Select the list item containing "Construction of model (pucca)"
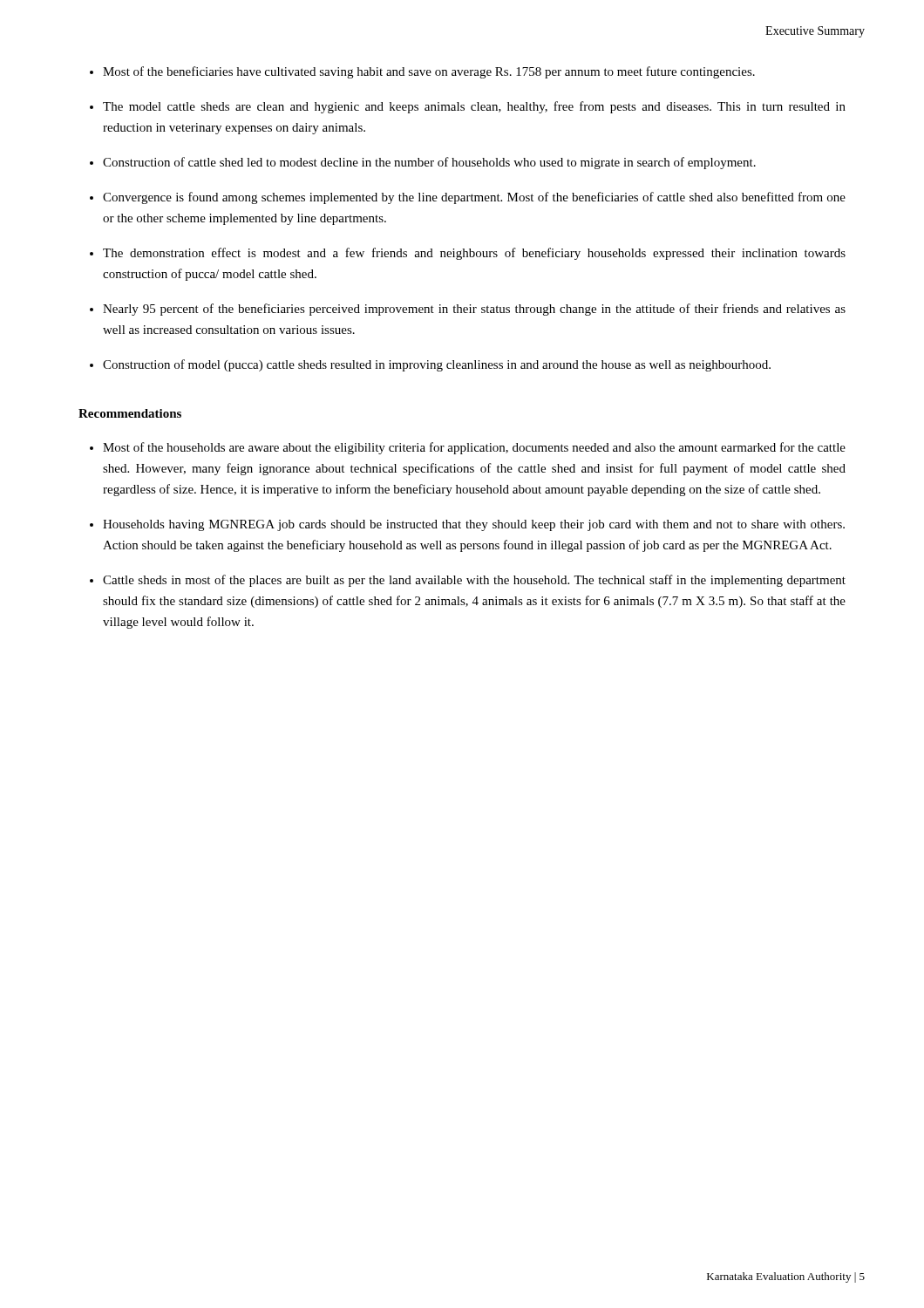Image resolution: width=924 pixels, height=1308 pixels. (437, 364)
